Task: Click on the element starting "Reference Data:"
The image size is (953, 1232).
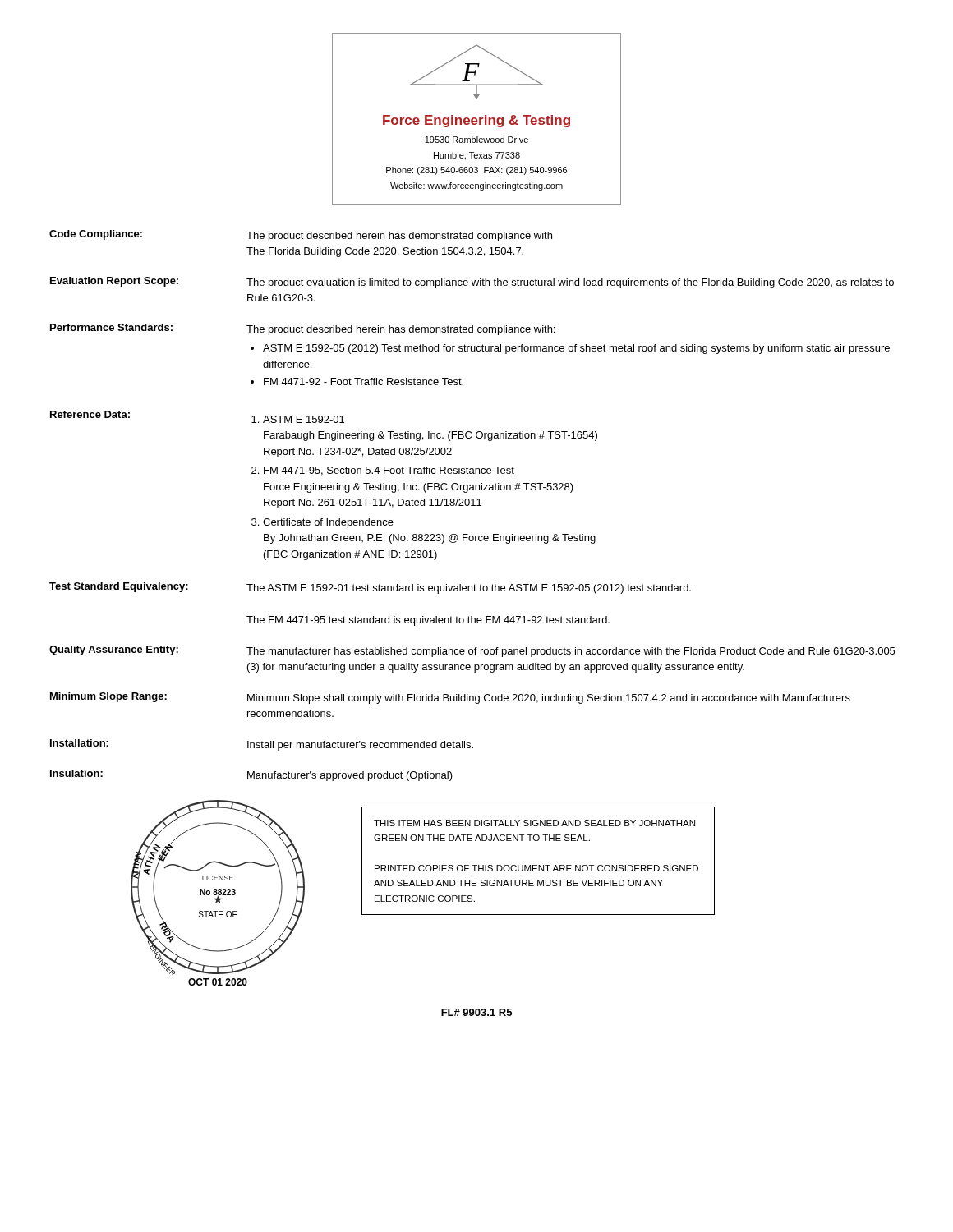Action: tap(90, 414)
